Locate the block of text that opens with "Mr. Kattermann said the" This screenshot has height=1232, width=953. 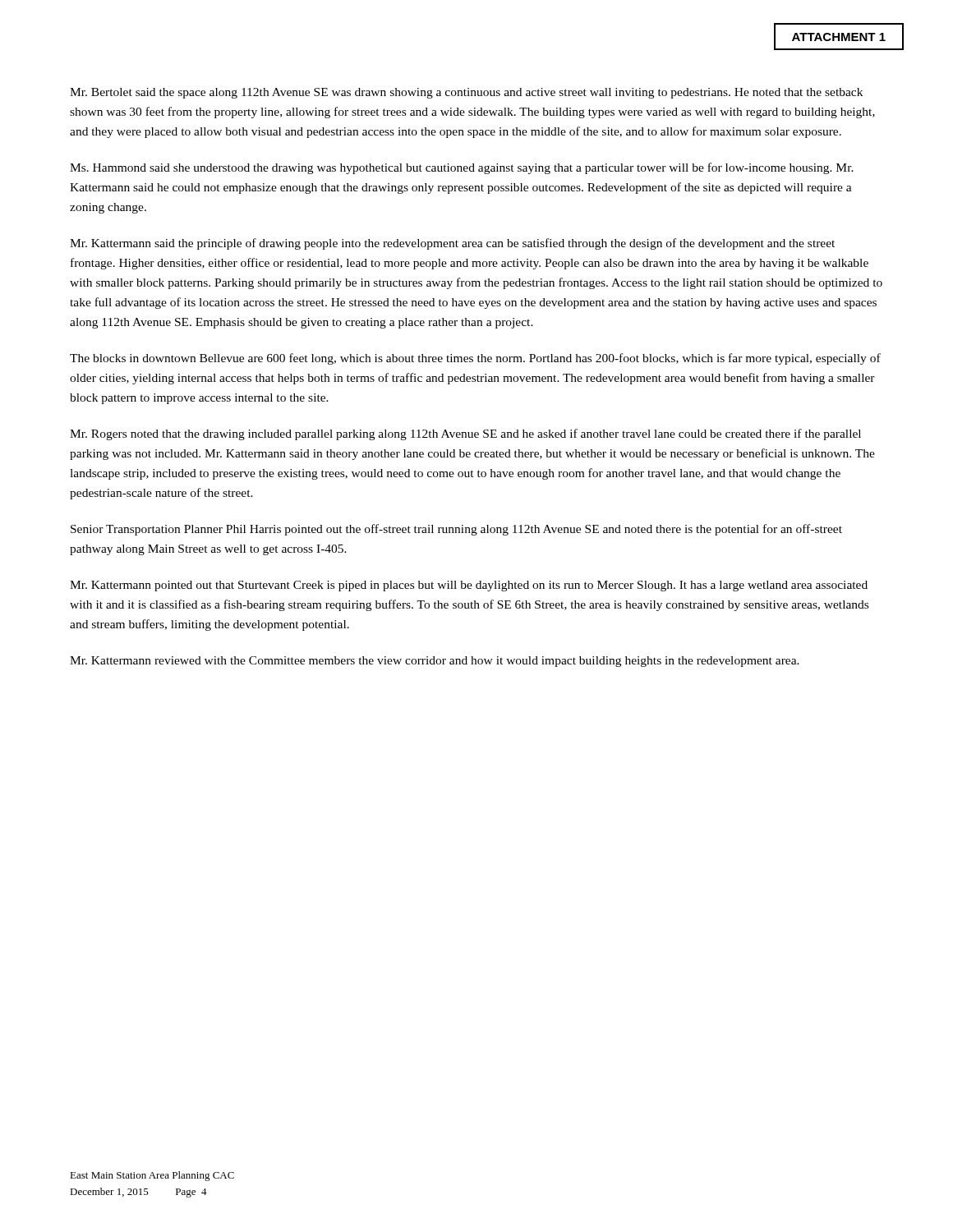(x=476, y=282)
